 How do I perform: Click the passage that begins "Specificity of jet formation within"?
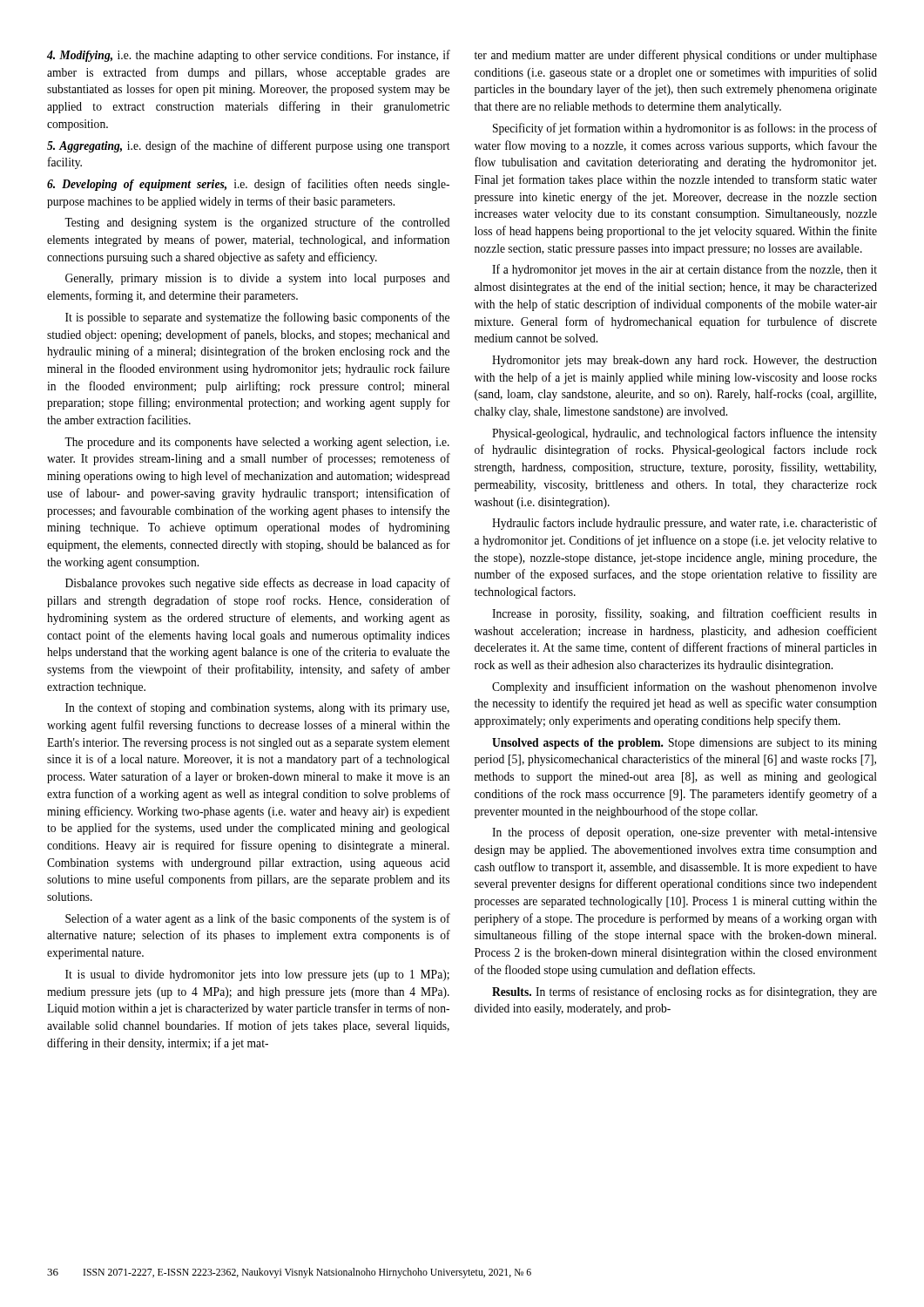[x=676, y=189]
